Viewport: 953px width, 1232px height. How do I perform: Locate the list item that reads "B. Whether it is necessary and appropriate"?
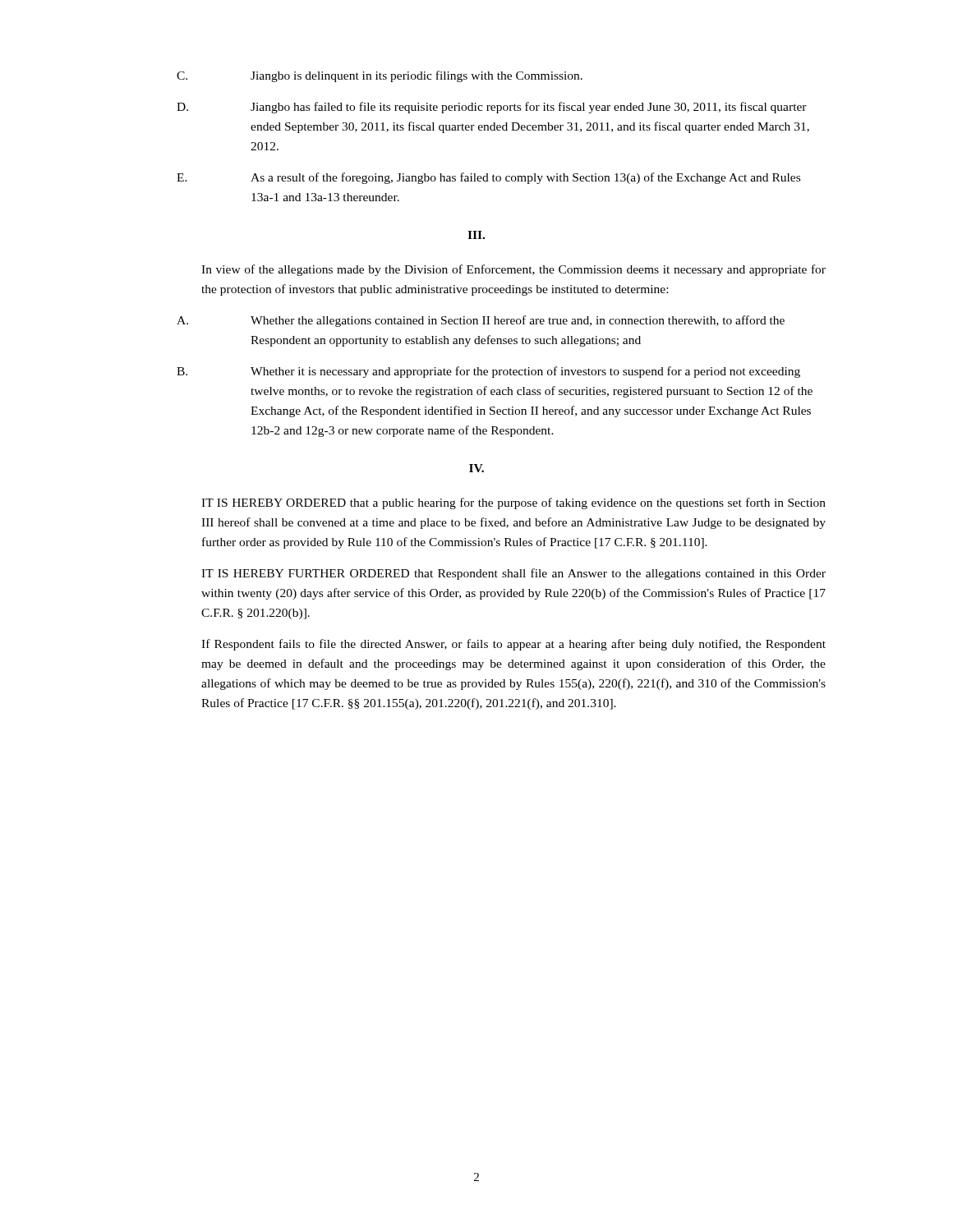476,401
